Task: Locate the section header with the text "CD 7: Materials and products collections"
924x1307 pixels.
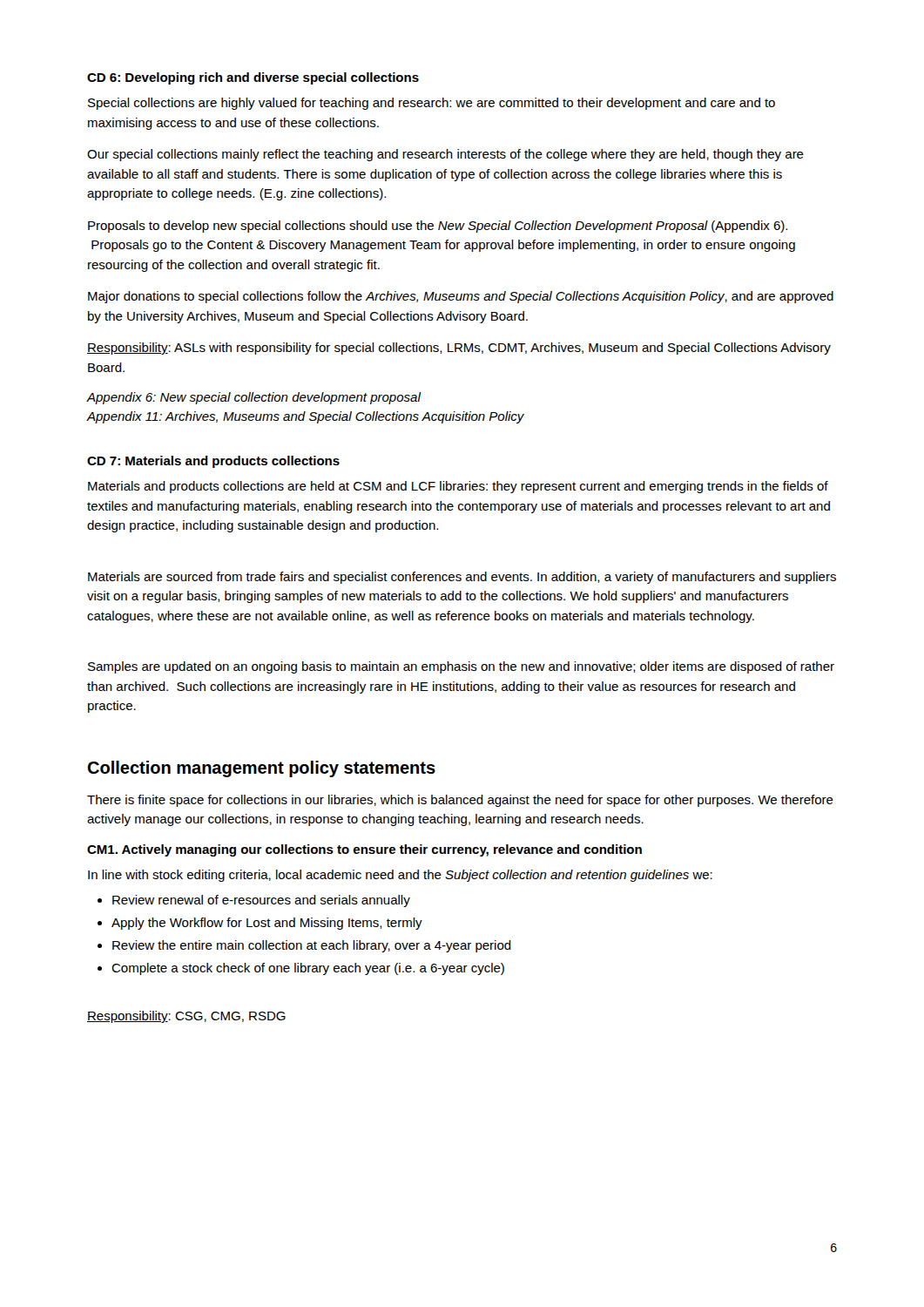Action: point(213,461)
